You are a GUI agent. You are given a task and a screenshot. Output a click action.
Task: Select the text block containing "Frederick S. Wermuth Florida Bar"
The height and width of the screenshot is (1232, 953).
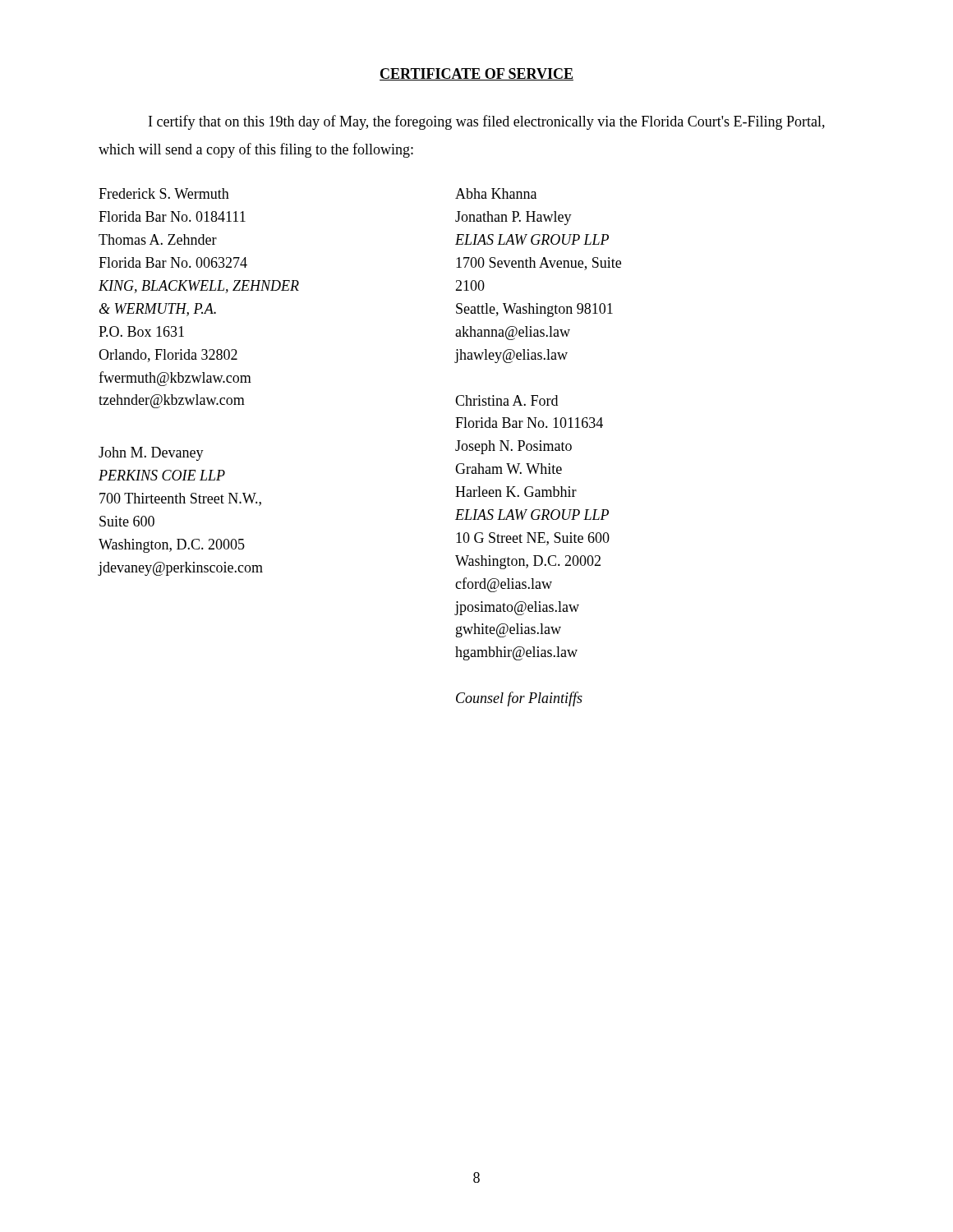point(199,297)
